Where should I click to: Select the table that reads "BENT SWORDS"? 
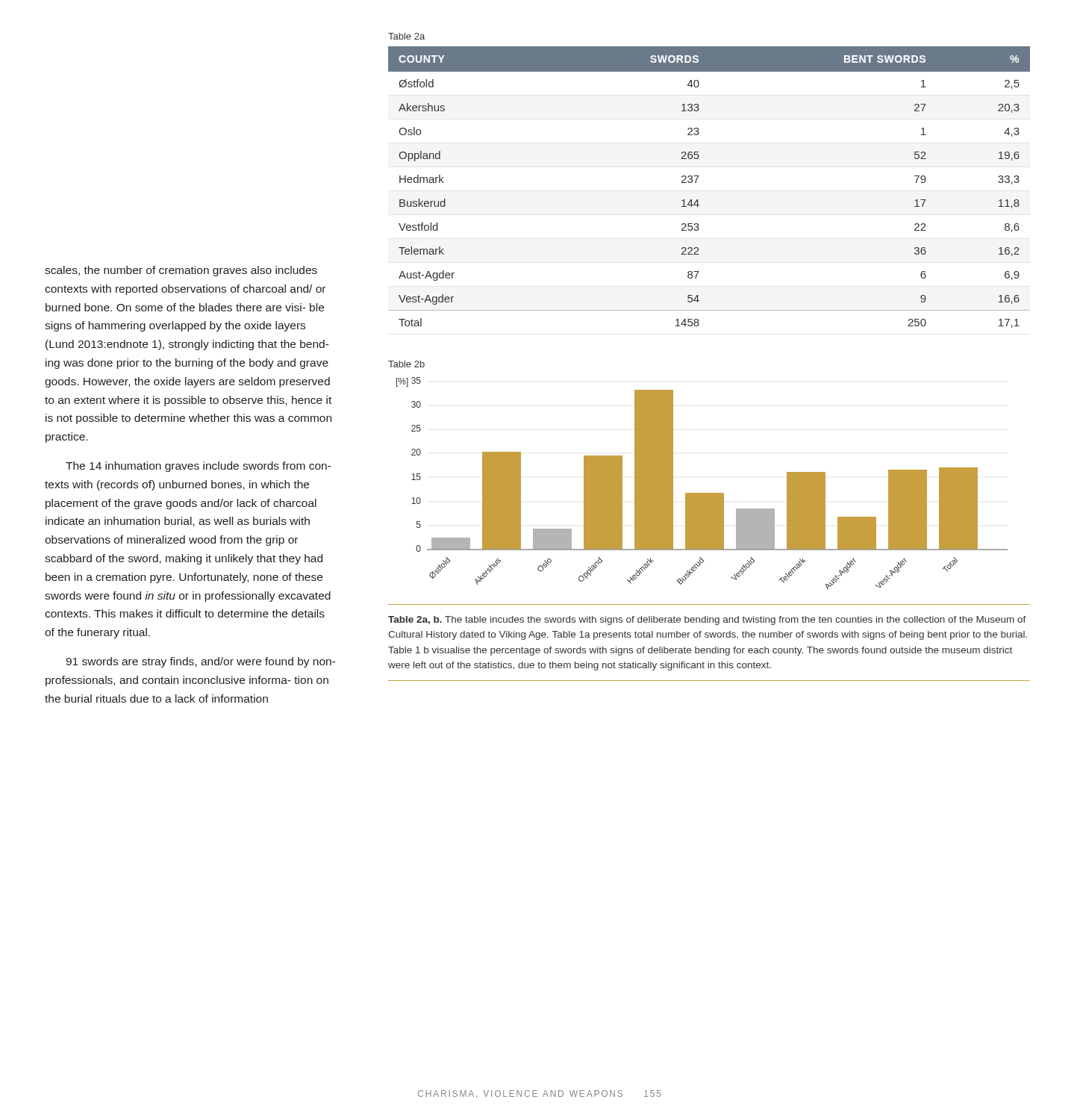pos(709,190)
